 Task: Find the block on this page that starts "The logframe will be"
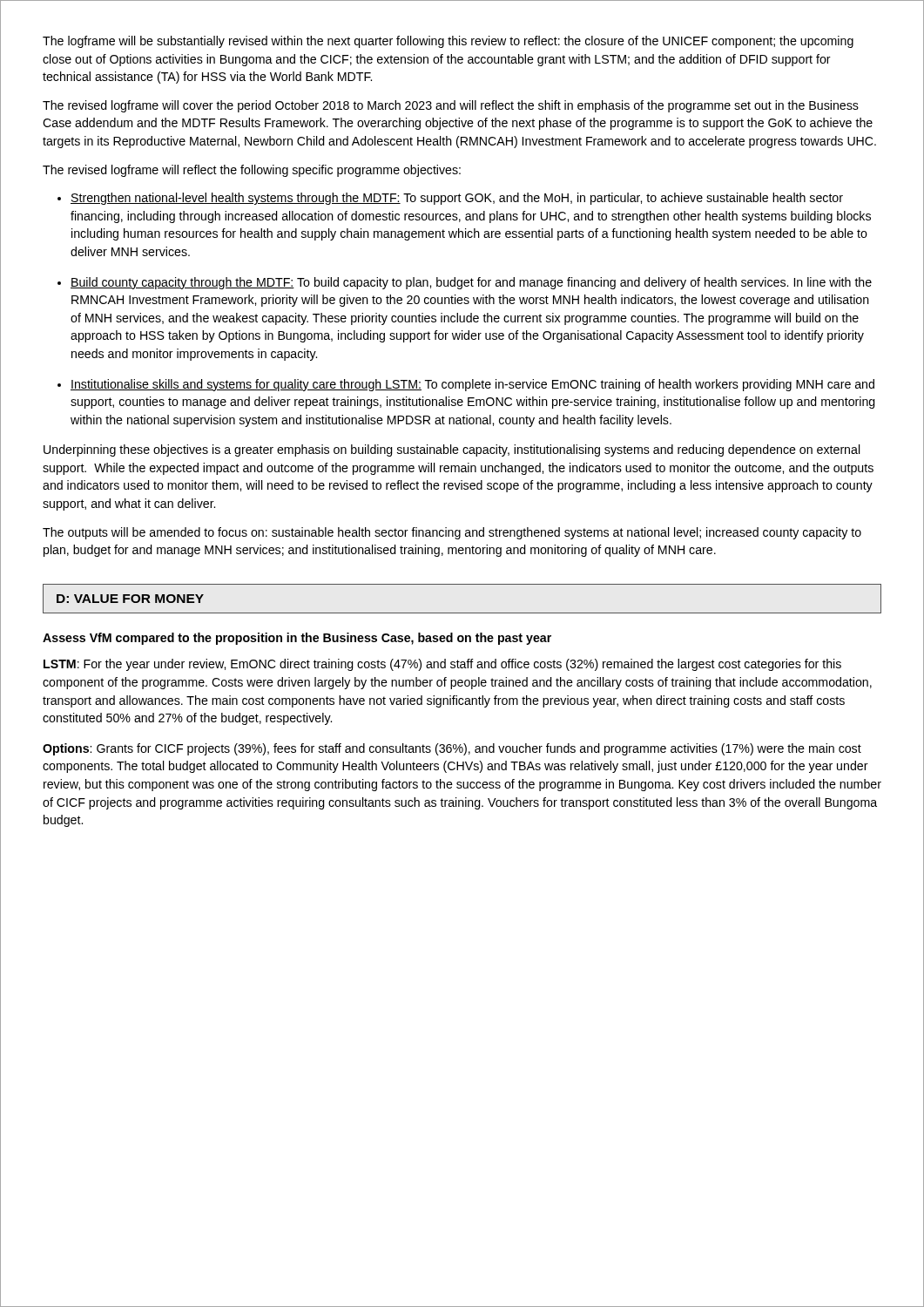448,59
